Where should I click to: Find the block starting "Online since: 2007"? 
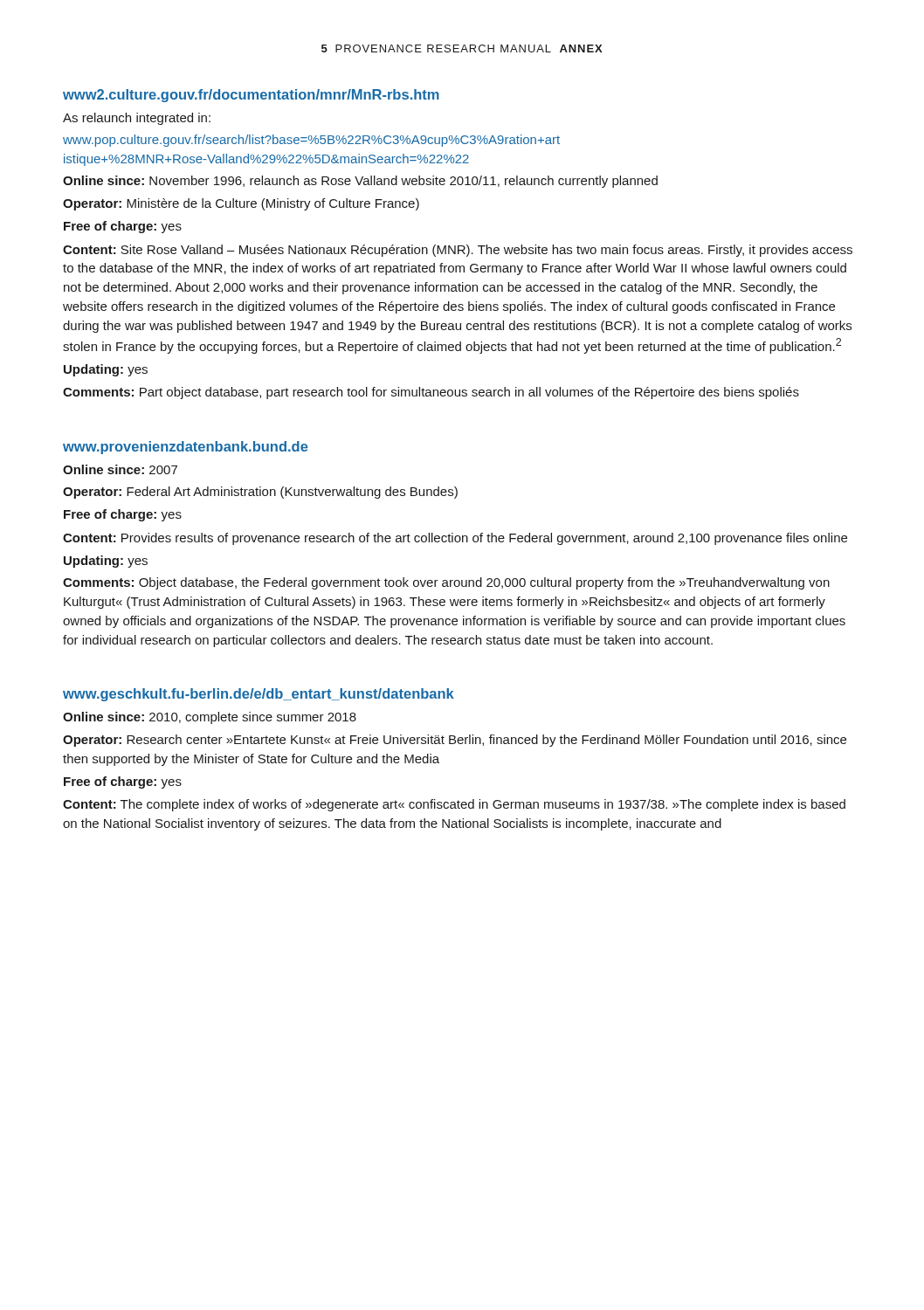(120, 469)
